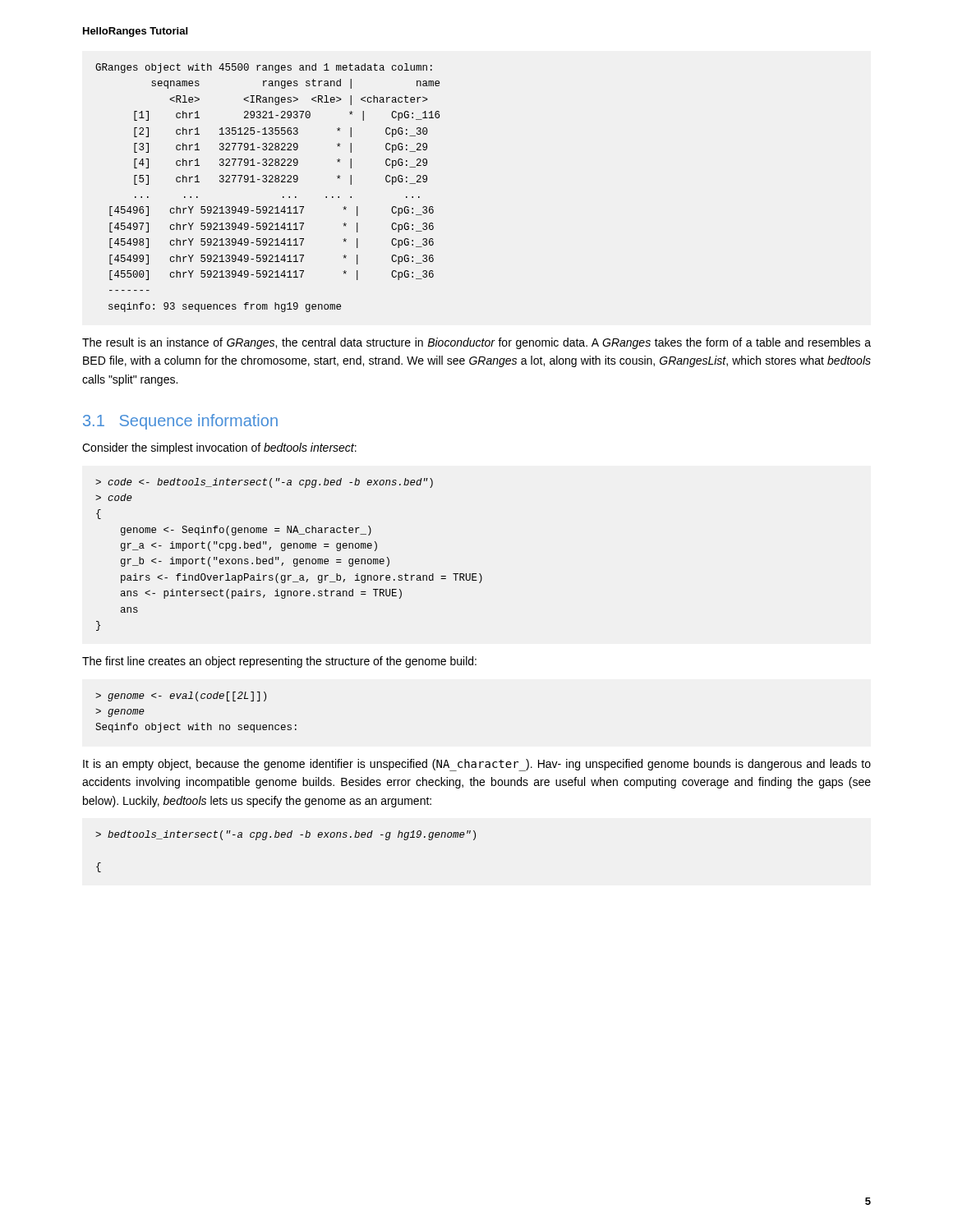
Task: Locate the block of text that opens with "Consider the simplest invocation of"
Action: 220,448
